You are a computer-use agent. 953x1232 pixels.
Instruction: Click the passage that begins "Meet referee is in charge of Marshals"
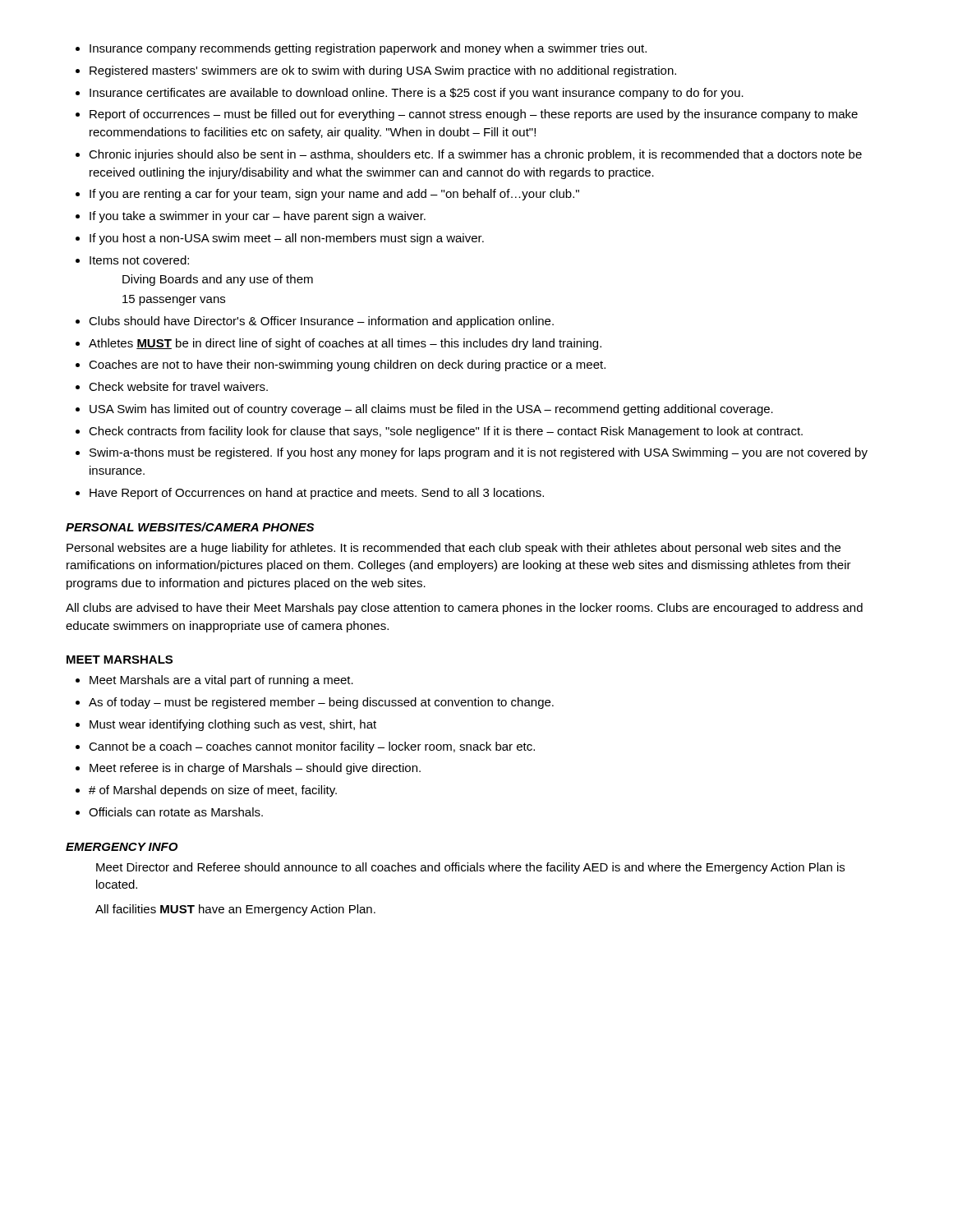point(255,768)
